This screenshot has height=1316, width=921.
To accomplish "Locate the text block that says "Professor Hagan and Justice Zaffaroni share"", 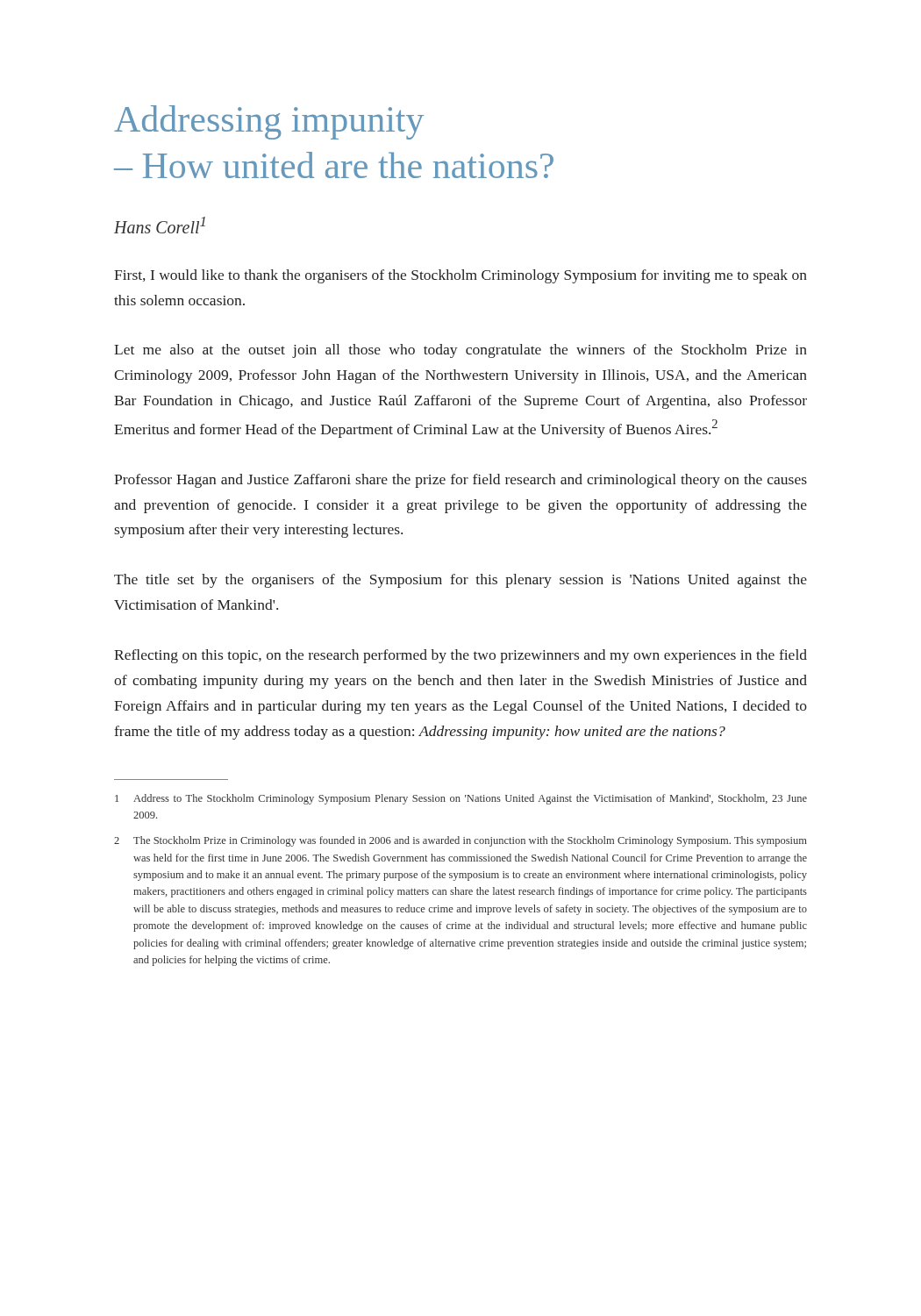I will [460, 504].
